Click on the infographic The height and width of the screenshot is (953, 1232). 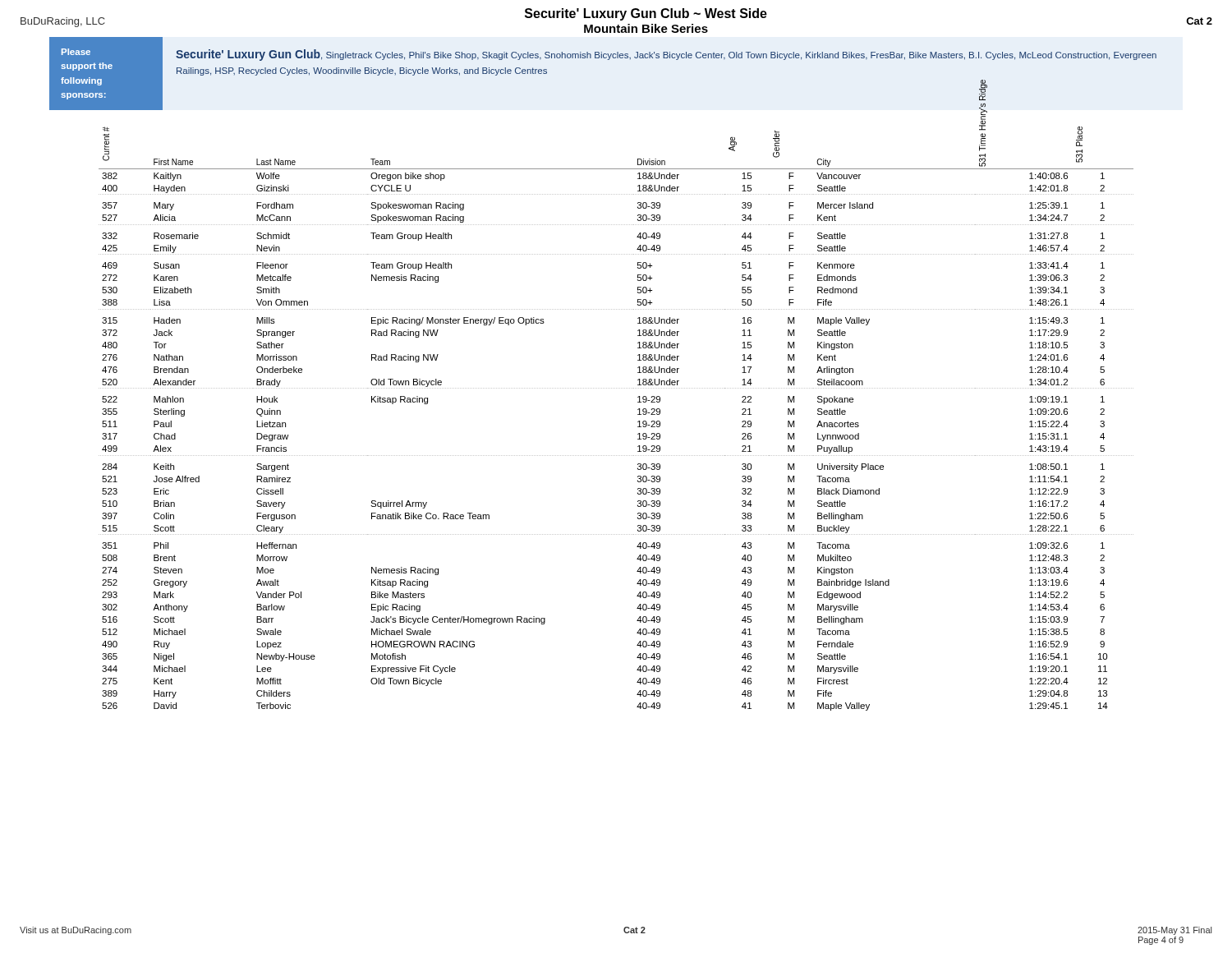point(616,74)
